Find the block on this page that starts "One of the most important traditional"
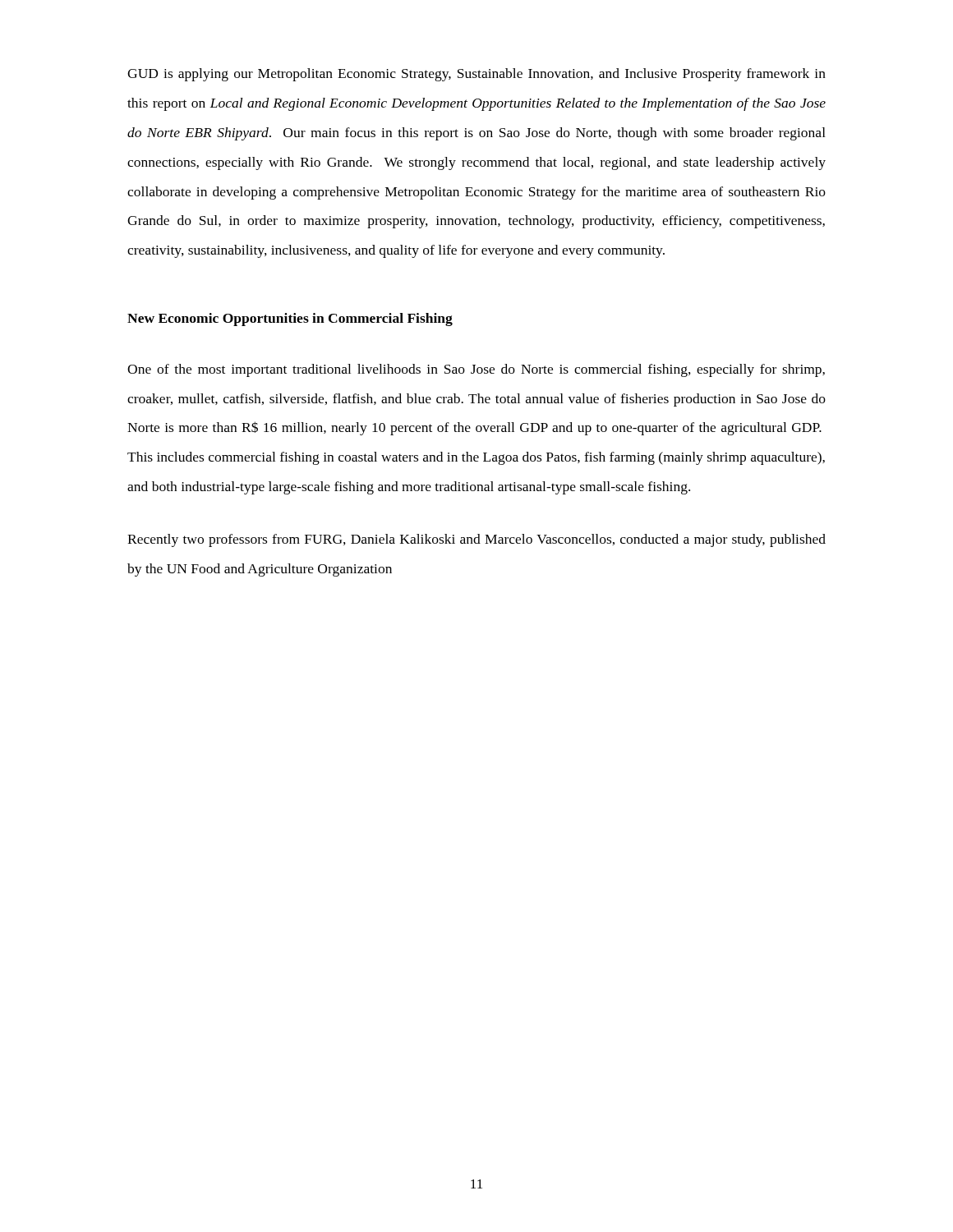Viewport: 953px width, 1232px height. (x=476, y=427)
